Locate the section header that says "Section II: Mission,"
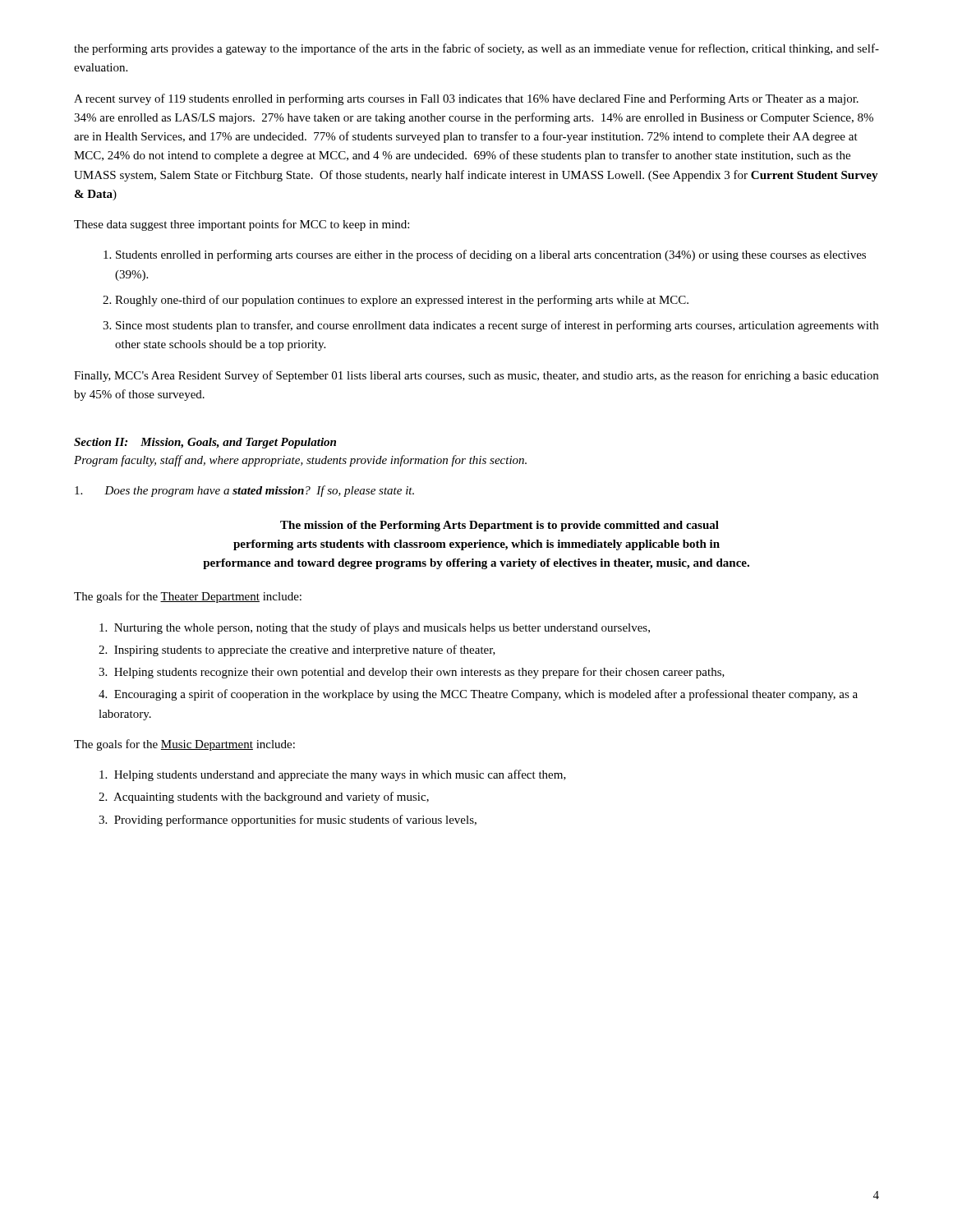953x1232 pixels. pyautogui.click(x=205, y=442)
